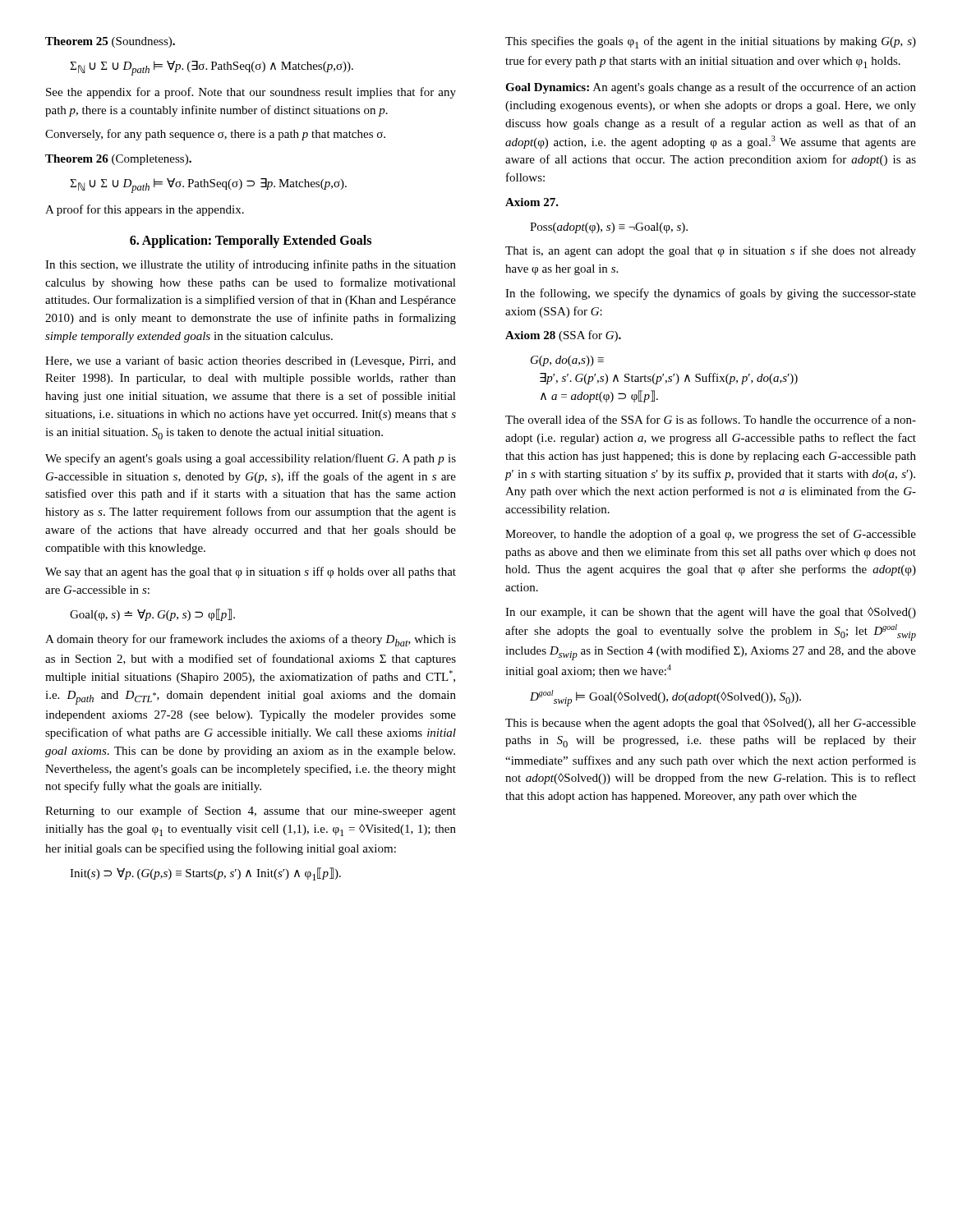
Task: Locate the region starting "See the appendix for"
Action: 251,114
